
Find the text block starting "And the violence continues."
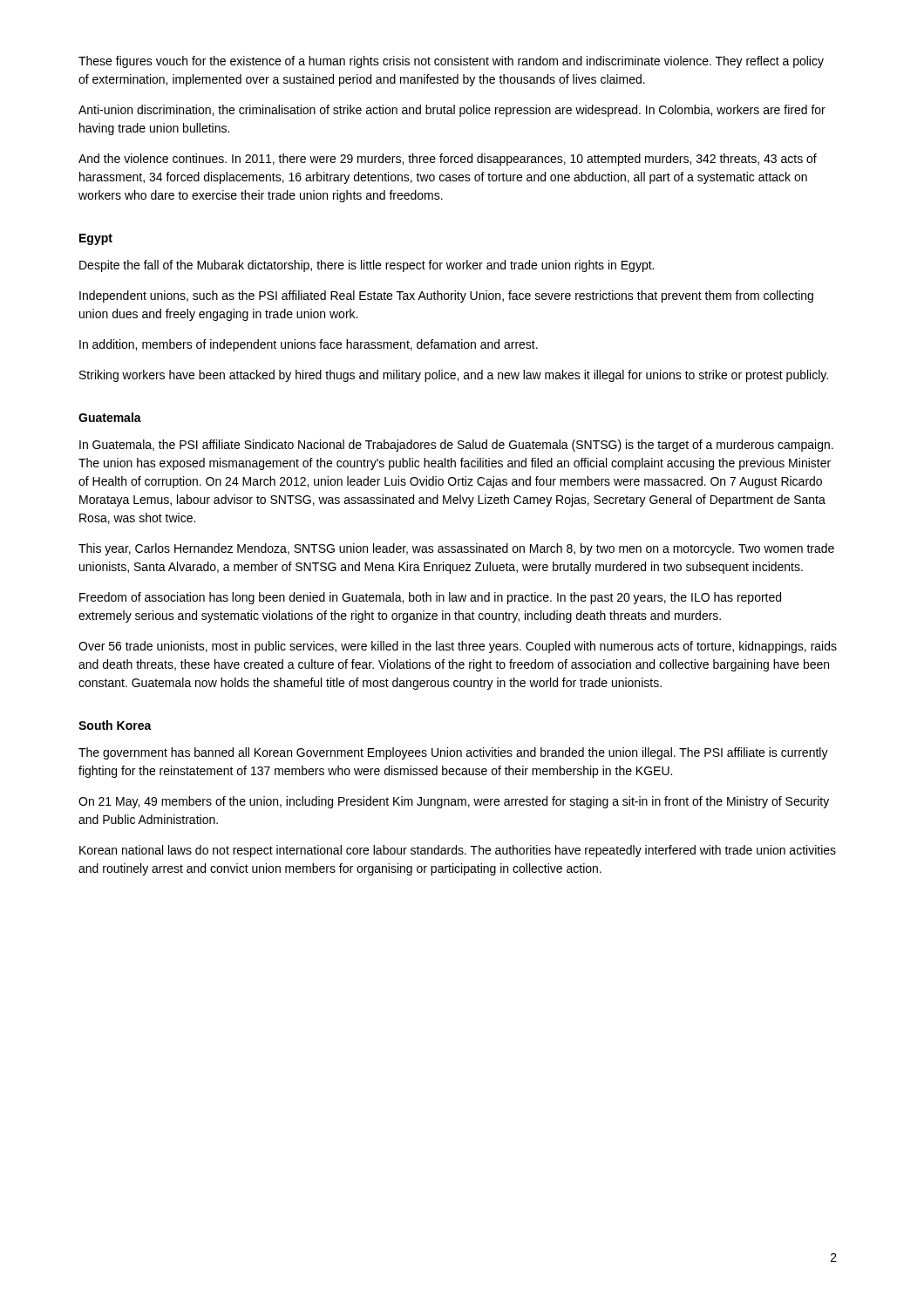click(x=447, y=177)
